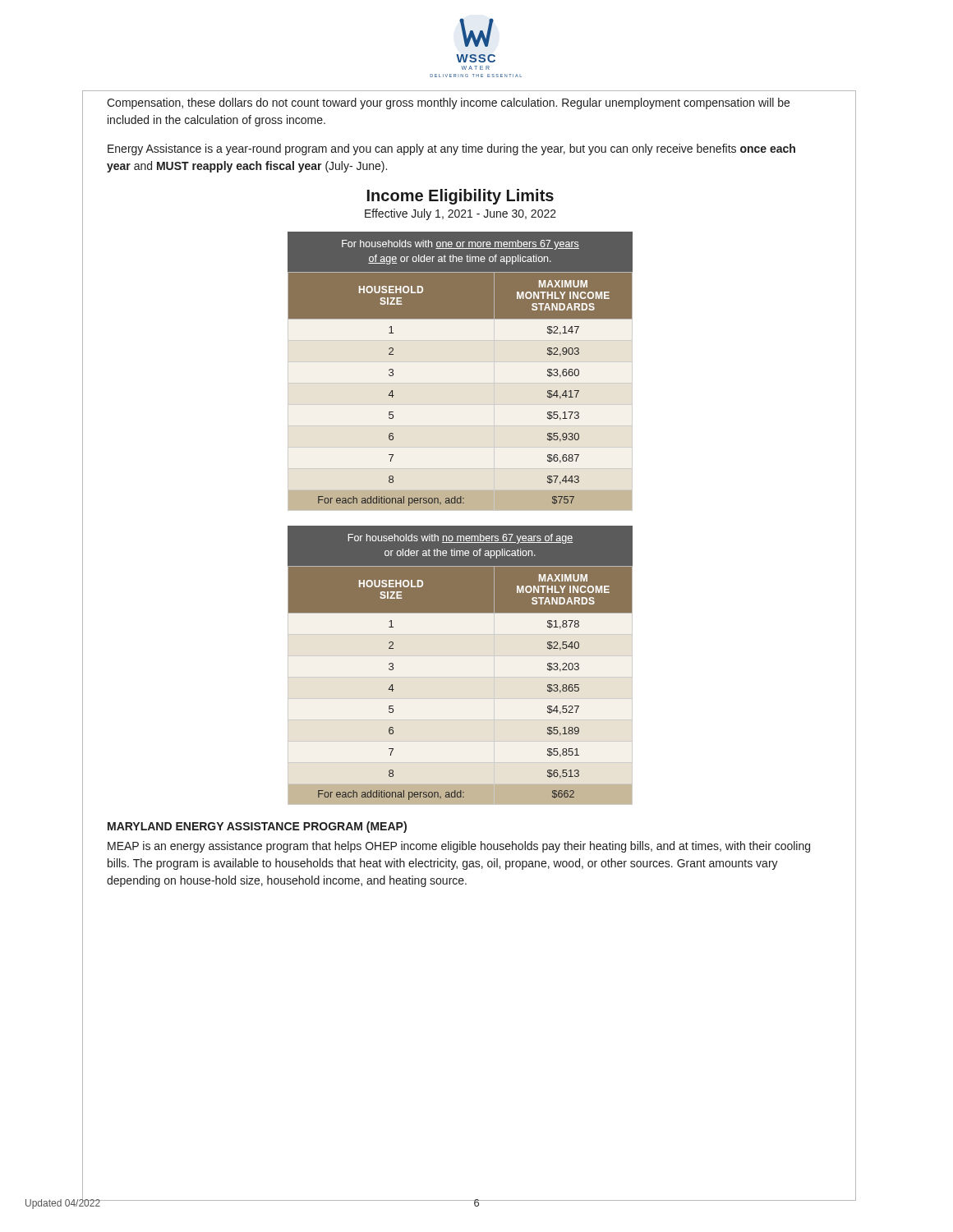The width and height of the screenshot is (953, 1232).
Task: Locate the text block containing "Effective July 1, 2021"
Action: (x=460, y=214)
